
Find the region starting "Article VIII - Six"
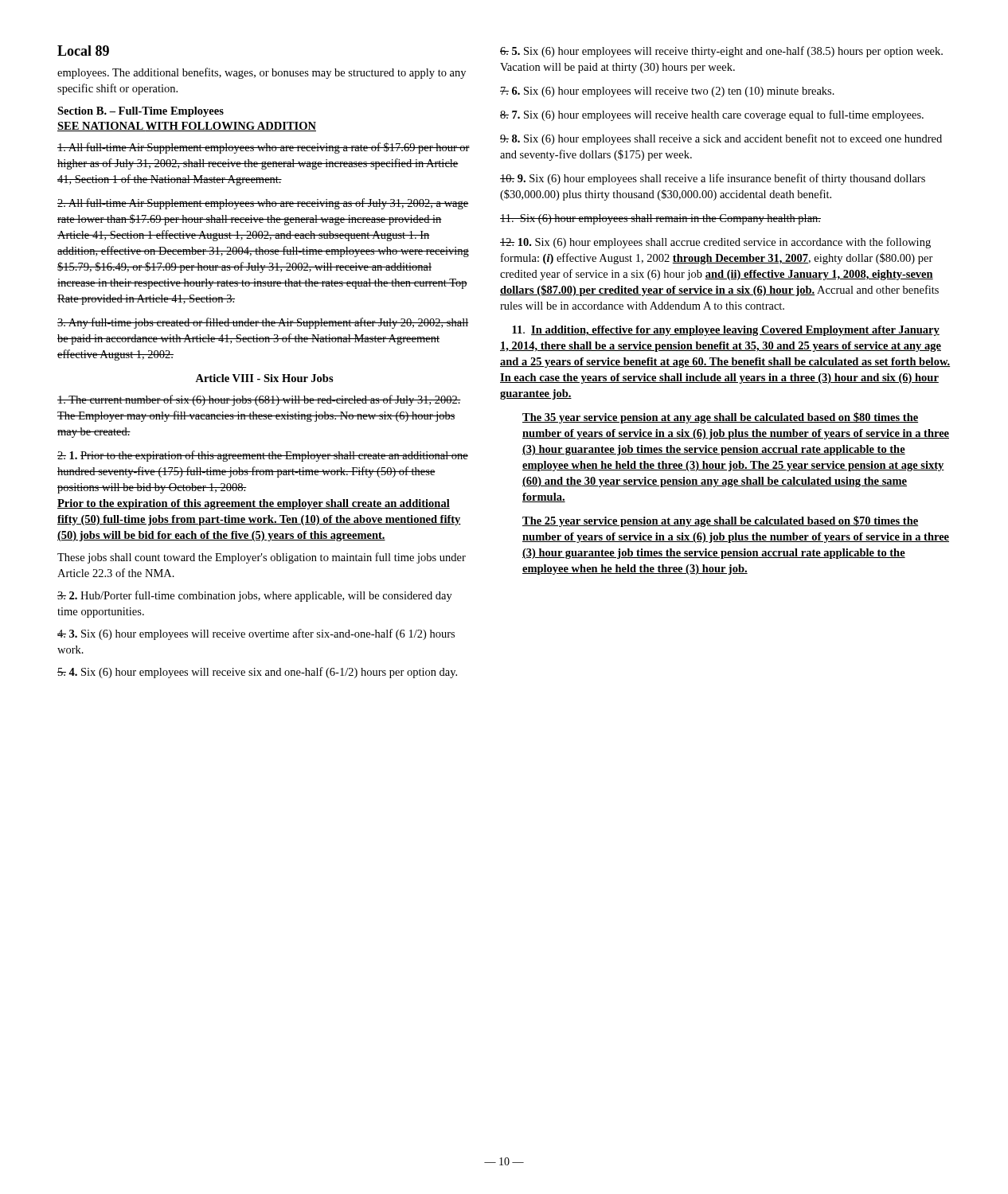(264, 378)
